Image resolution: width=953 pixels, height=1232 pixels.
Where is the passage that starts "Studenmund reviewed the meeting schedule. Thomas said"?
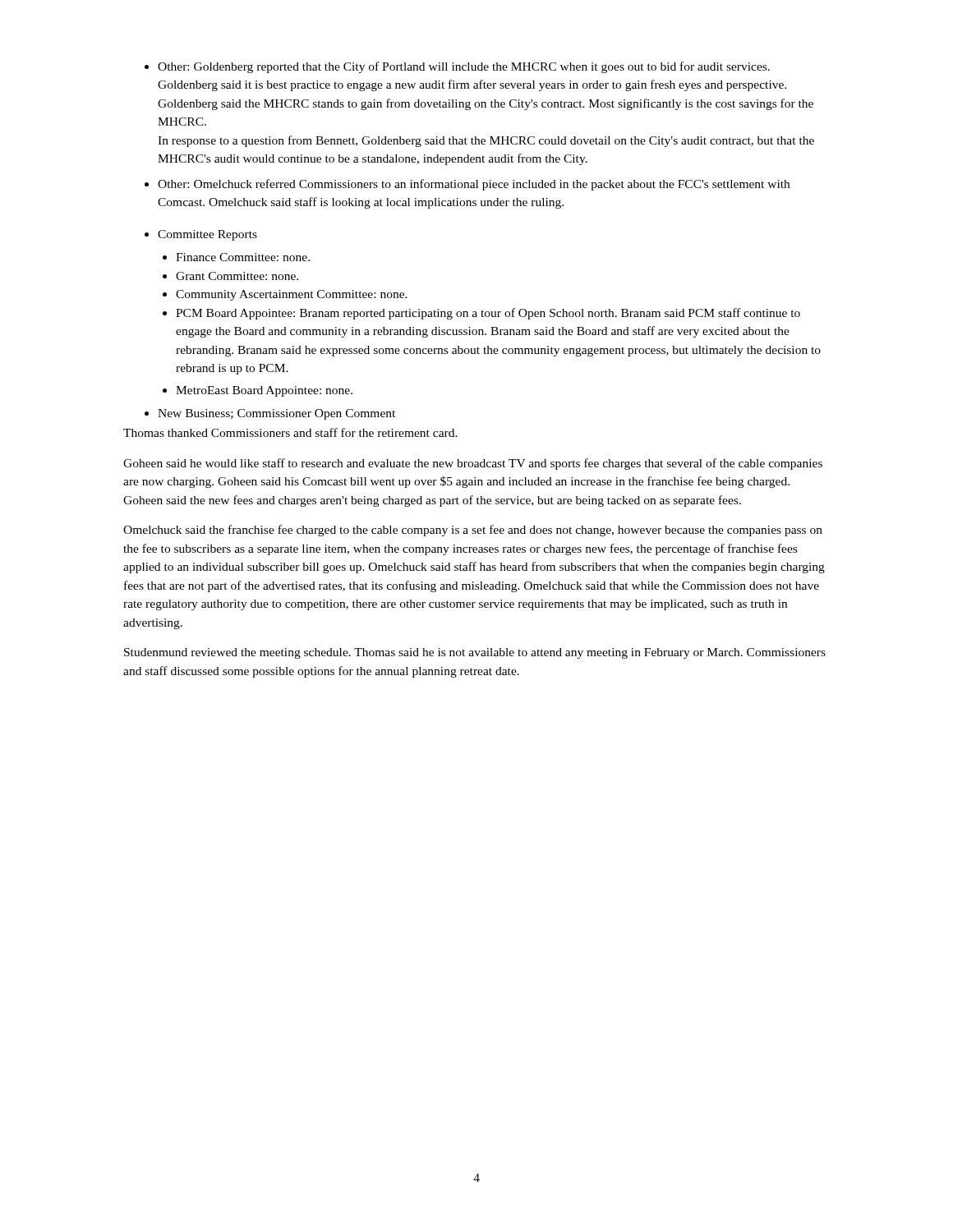coord(474,661)
